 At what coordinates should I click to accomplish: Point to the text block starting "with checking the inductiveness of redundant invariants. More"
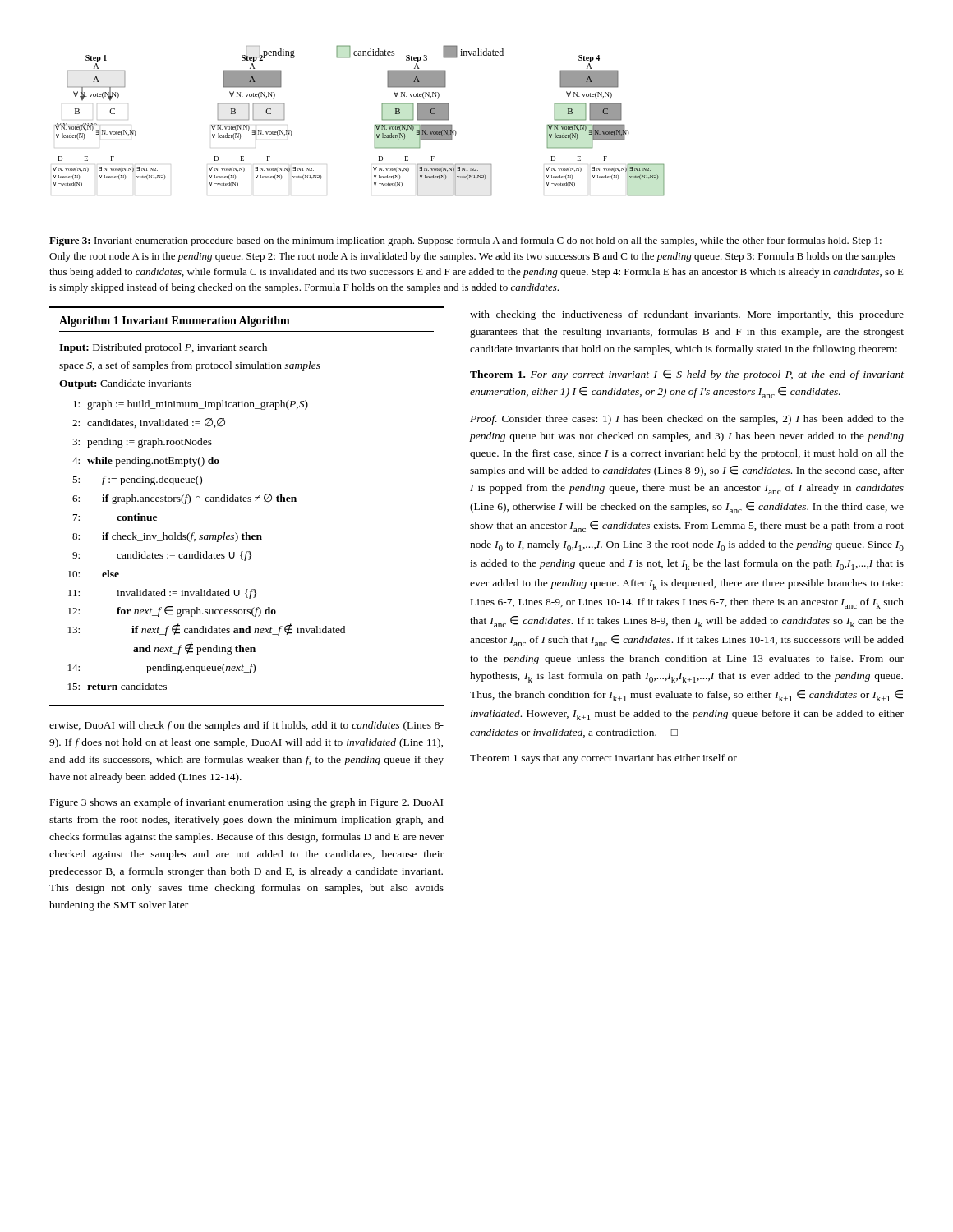[687, 332]
